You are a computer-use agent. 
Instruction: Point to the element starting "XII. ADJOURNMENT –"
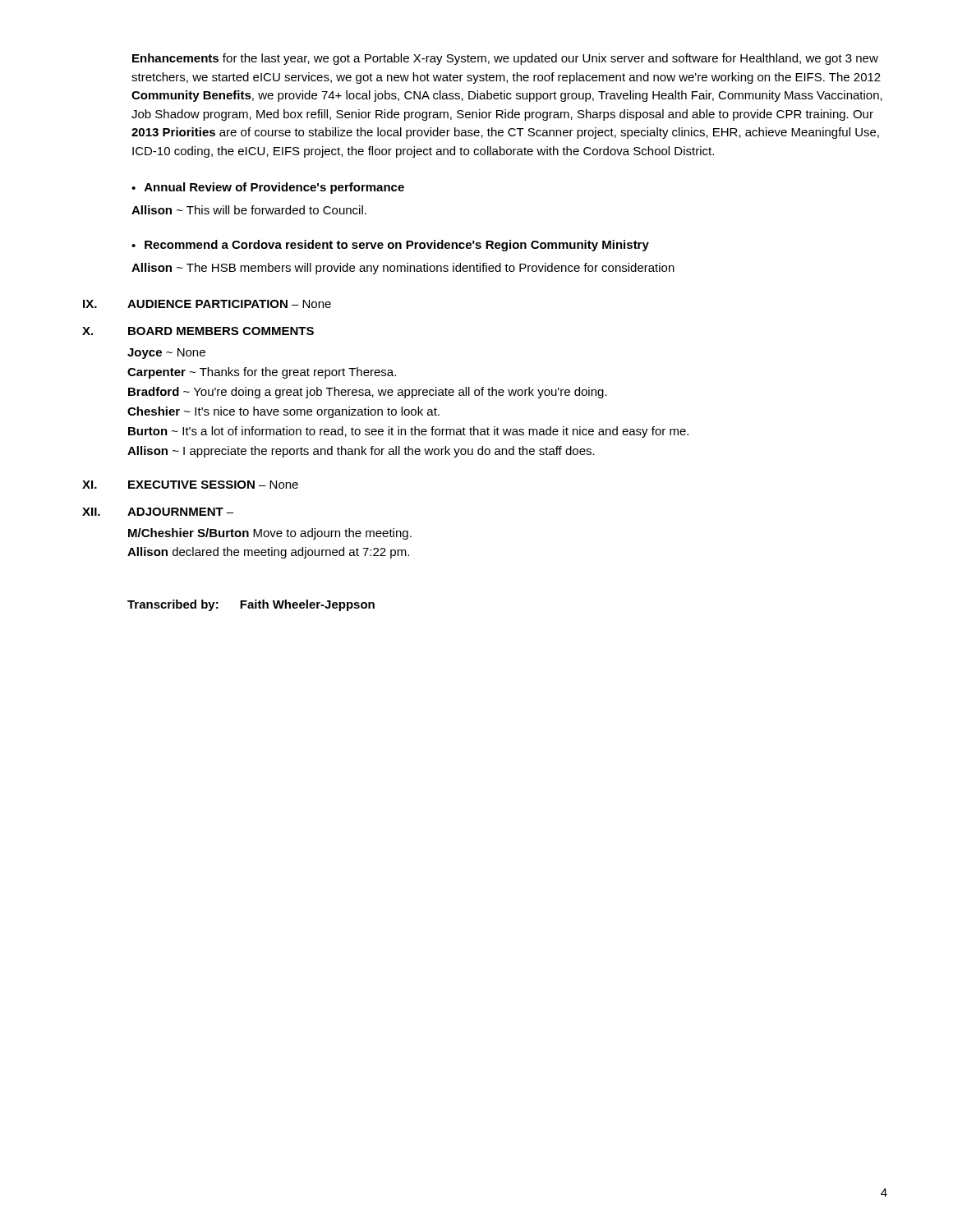pos(158,511)
